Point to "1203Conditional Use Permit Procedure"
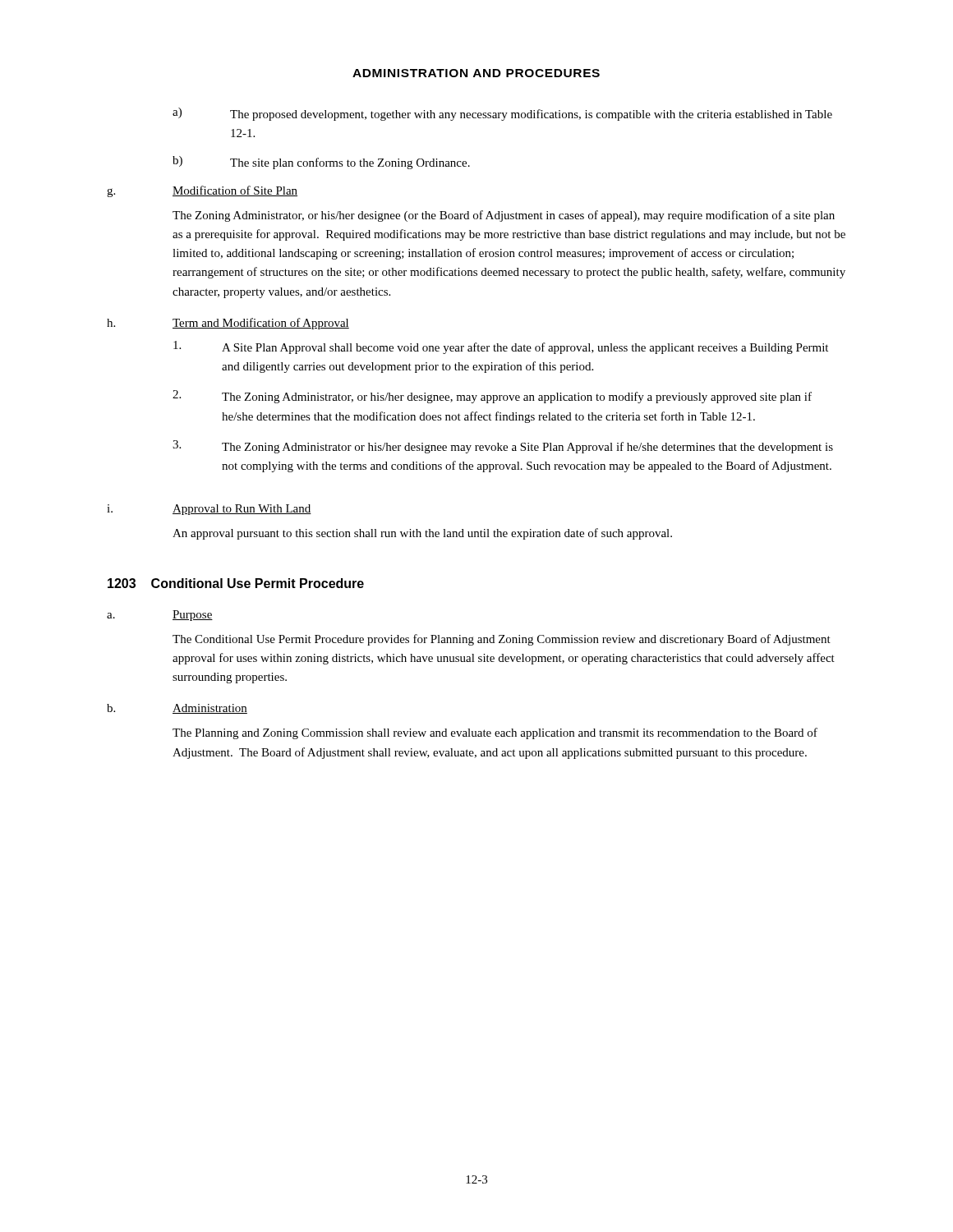This screenshot has width=953, height=1232. 235,583
